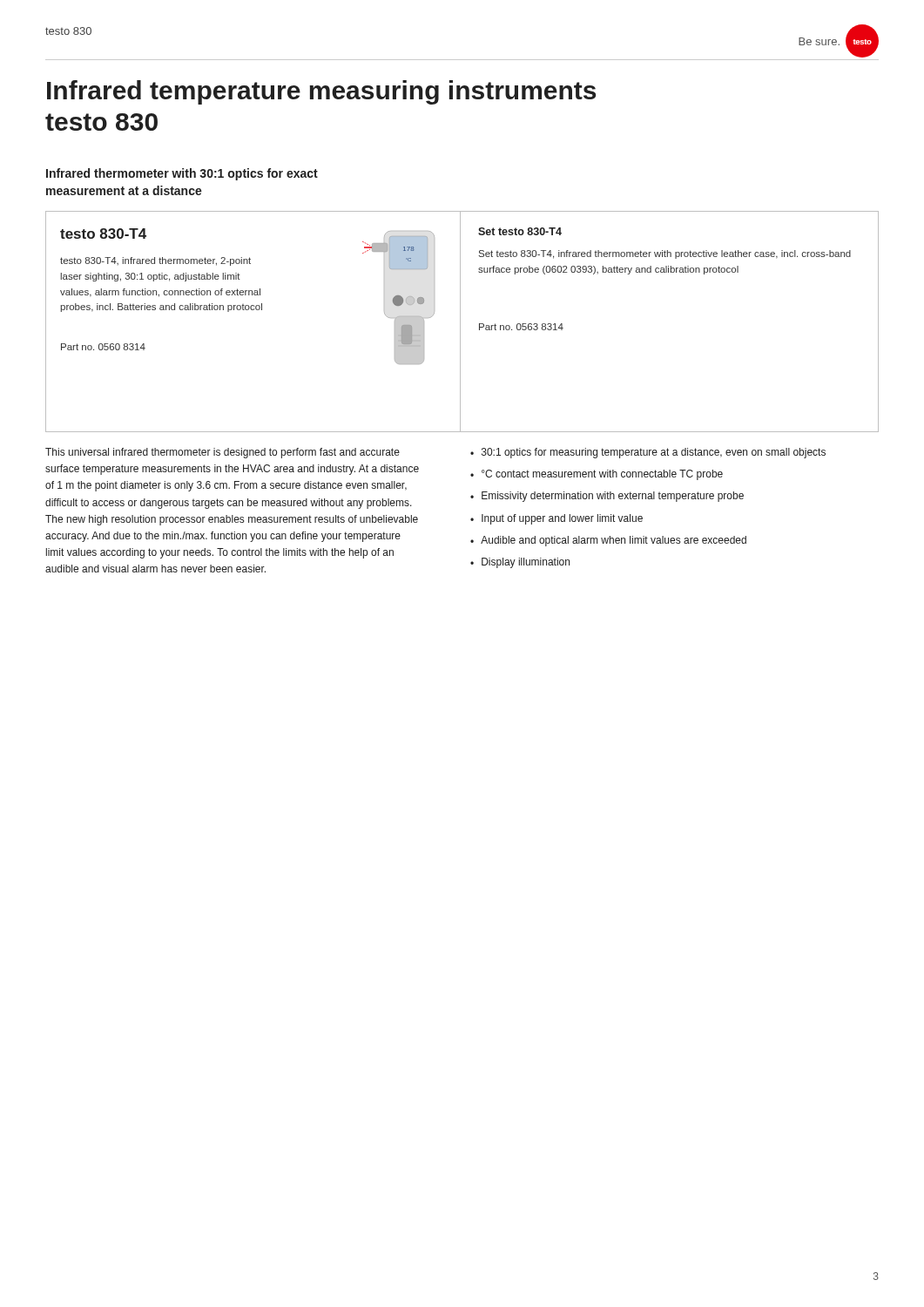The width and height of the screenshot is (924, 1307).
Task: Click on the text block starting "• Display illumination"
Action: coord(520,563)
